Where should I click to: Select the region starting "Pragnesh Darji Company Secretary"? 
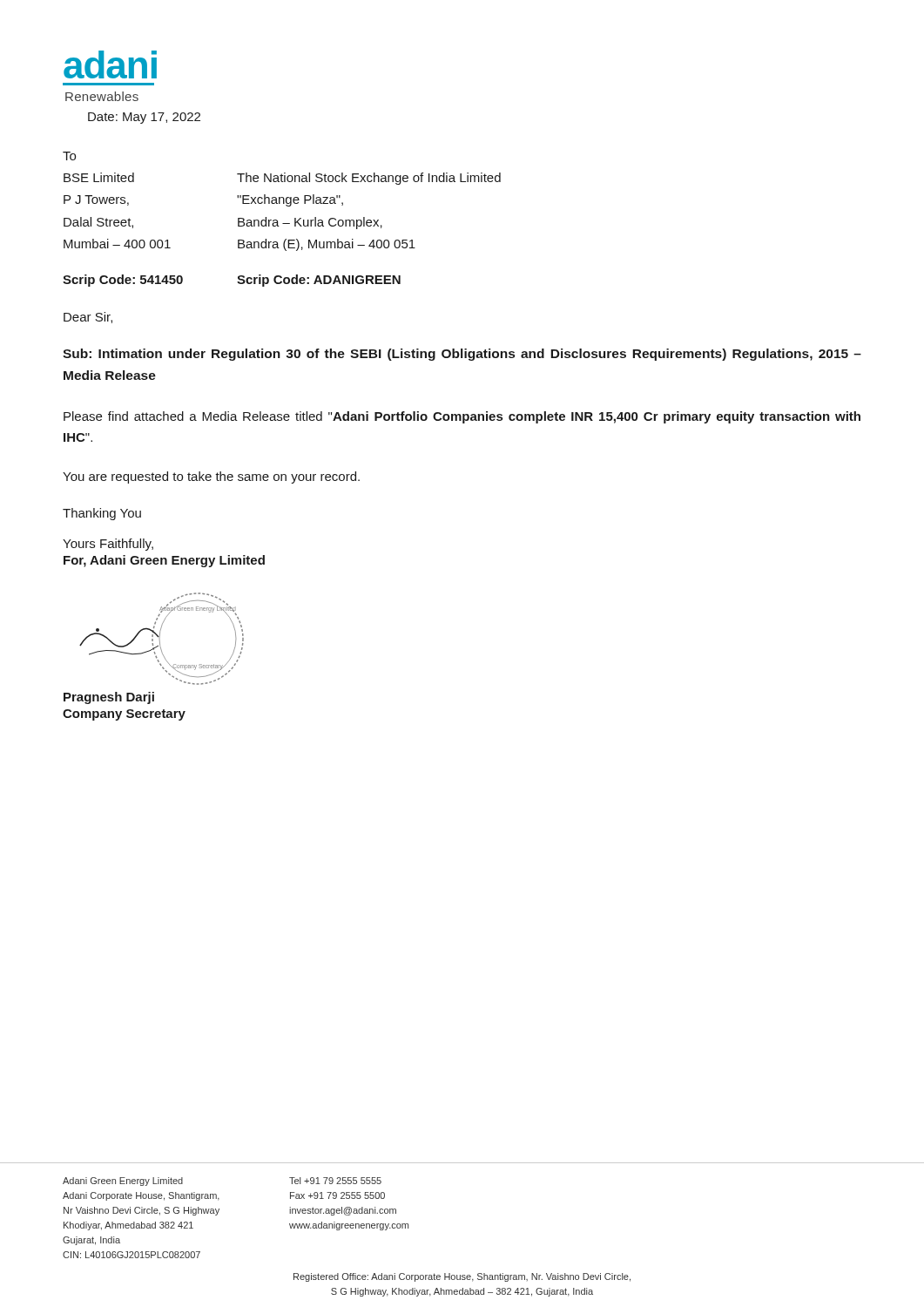tap(109, 698)
